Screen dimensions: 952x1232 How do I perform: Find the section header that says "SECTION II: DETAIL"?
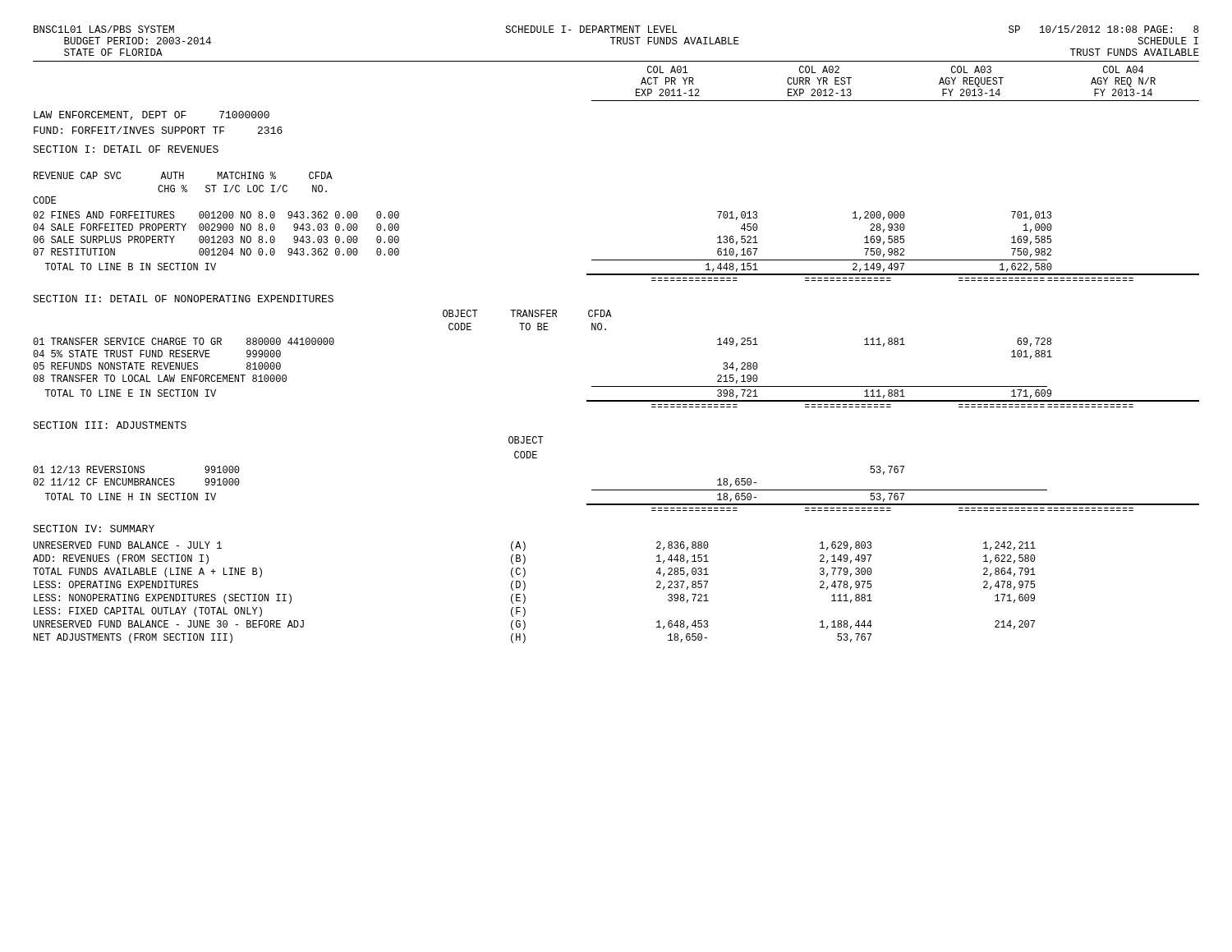click(x=183, y=299)
